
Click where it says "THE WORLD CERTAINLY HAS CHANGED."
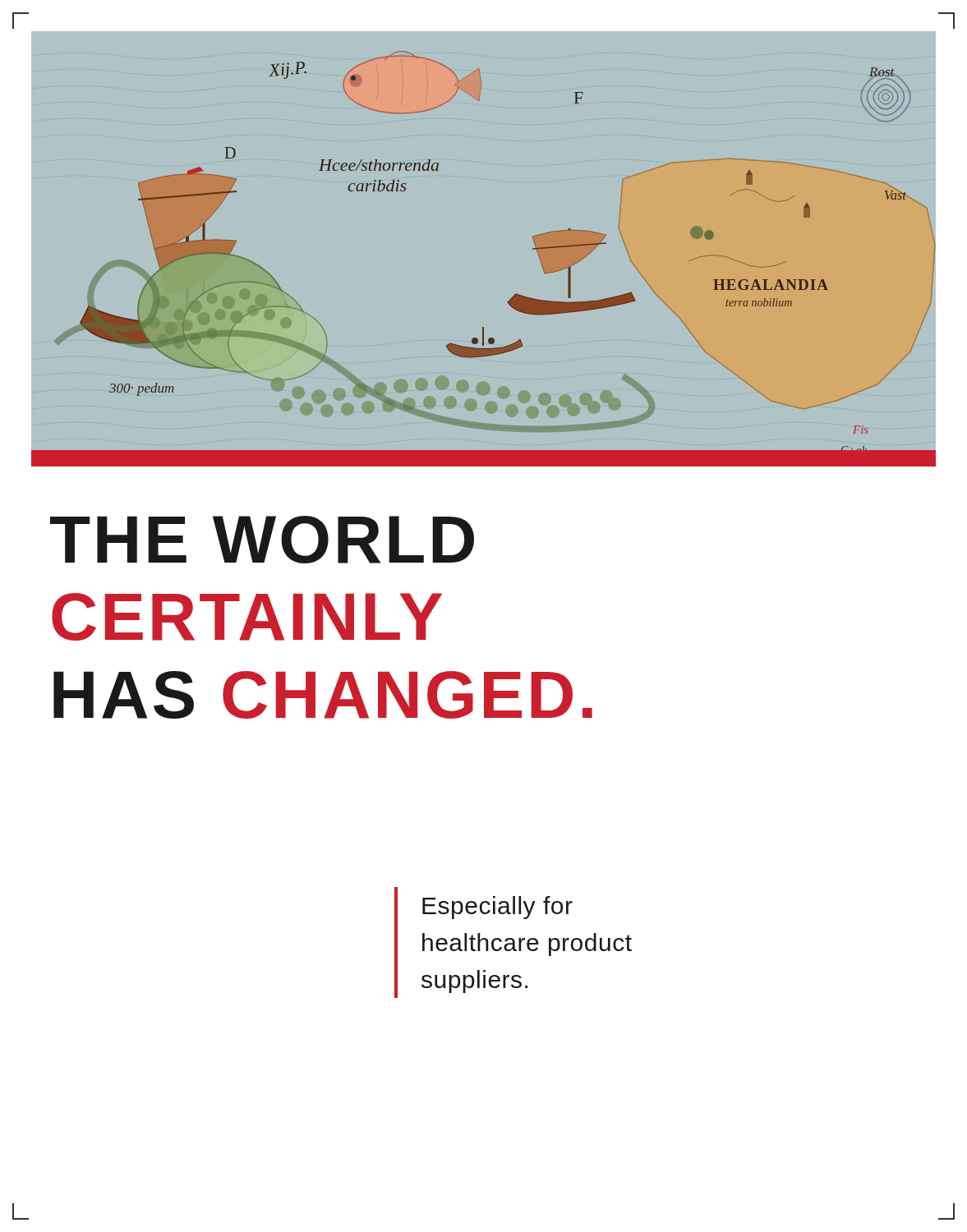357,617
